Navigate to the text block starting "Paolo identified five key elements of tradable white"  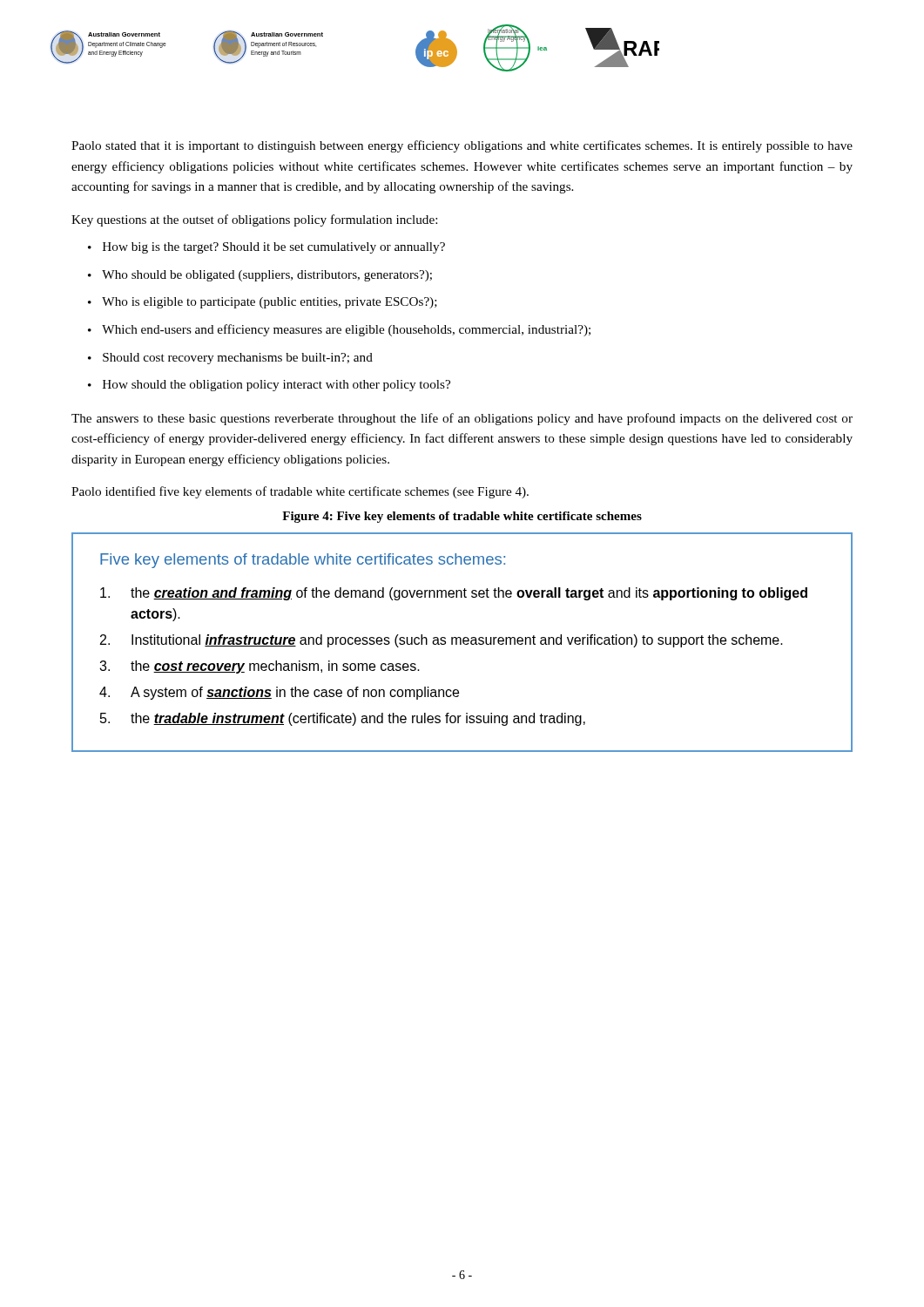point(300,491)
